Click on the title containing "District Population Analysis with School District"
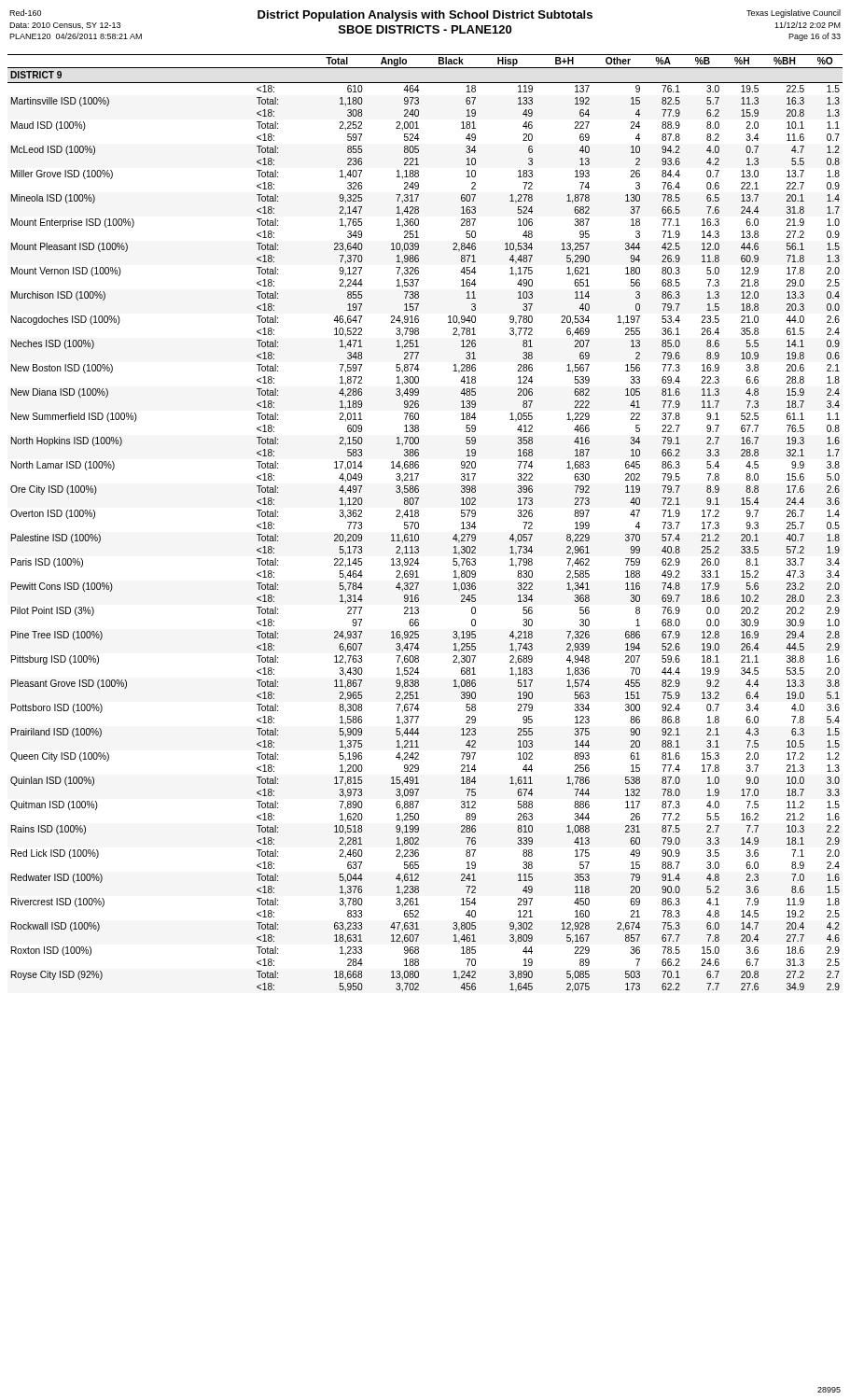The width and height of the screenshot is (850, 1400). coord(425,14)
